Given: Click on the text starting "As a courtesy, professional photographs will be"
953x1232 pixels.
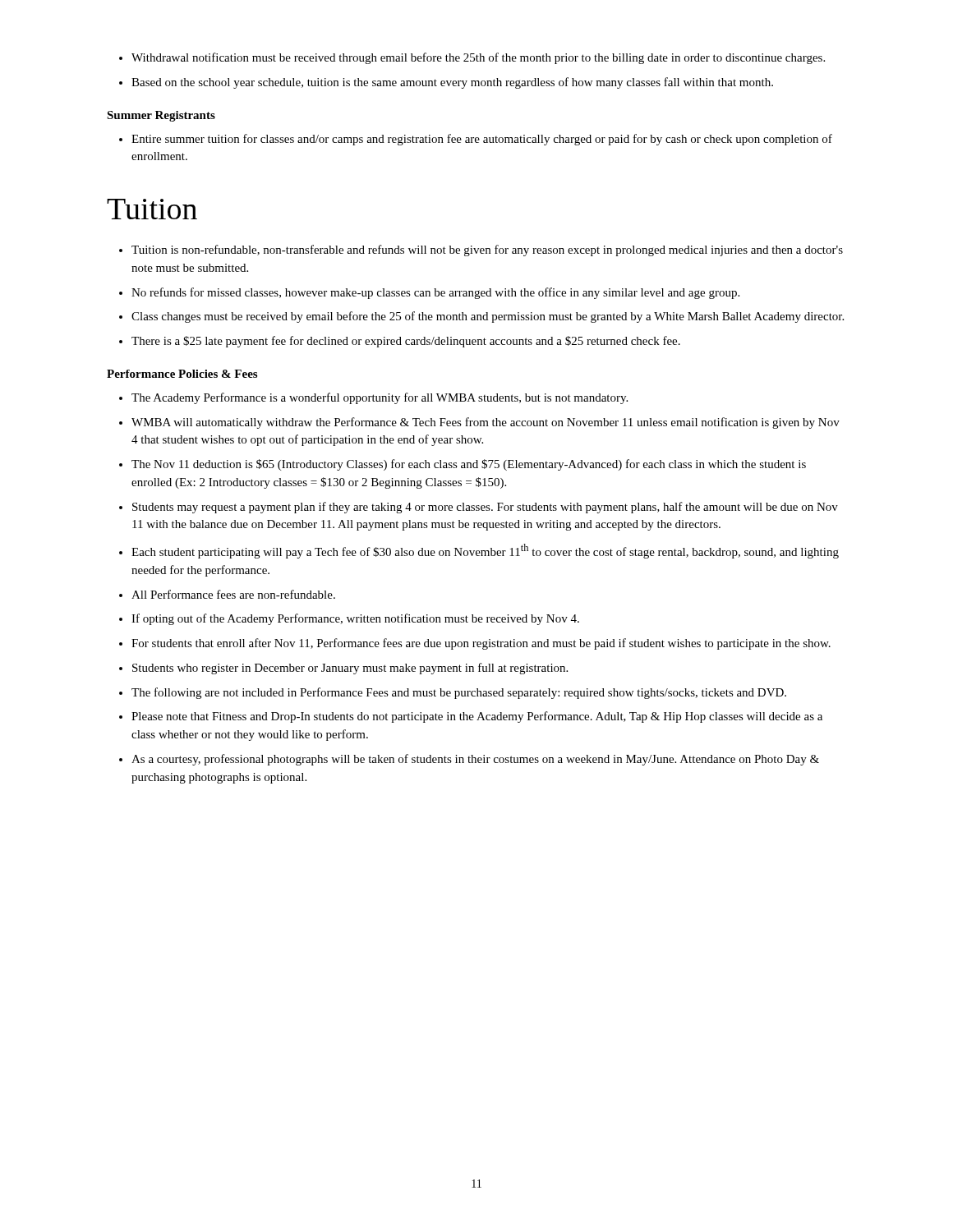Looking at the screenshot, I should (489, 768).
